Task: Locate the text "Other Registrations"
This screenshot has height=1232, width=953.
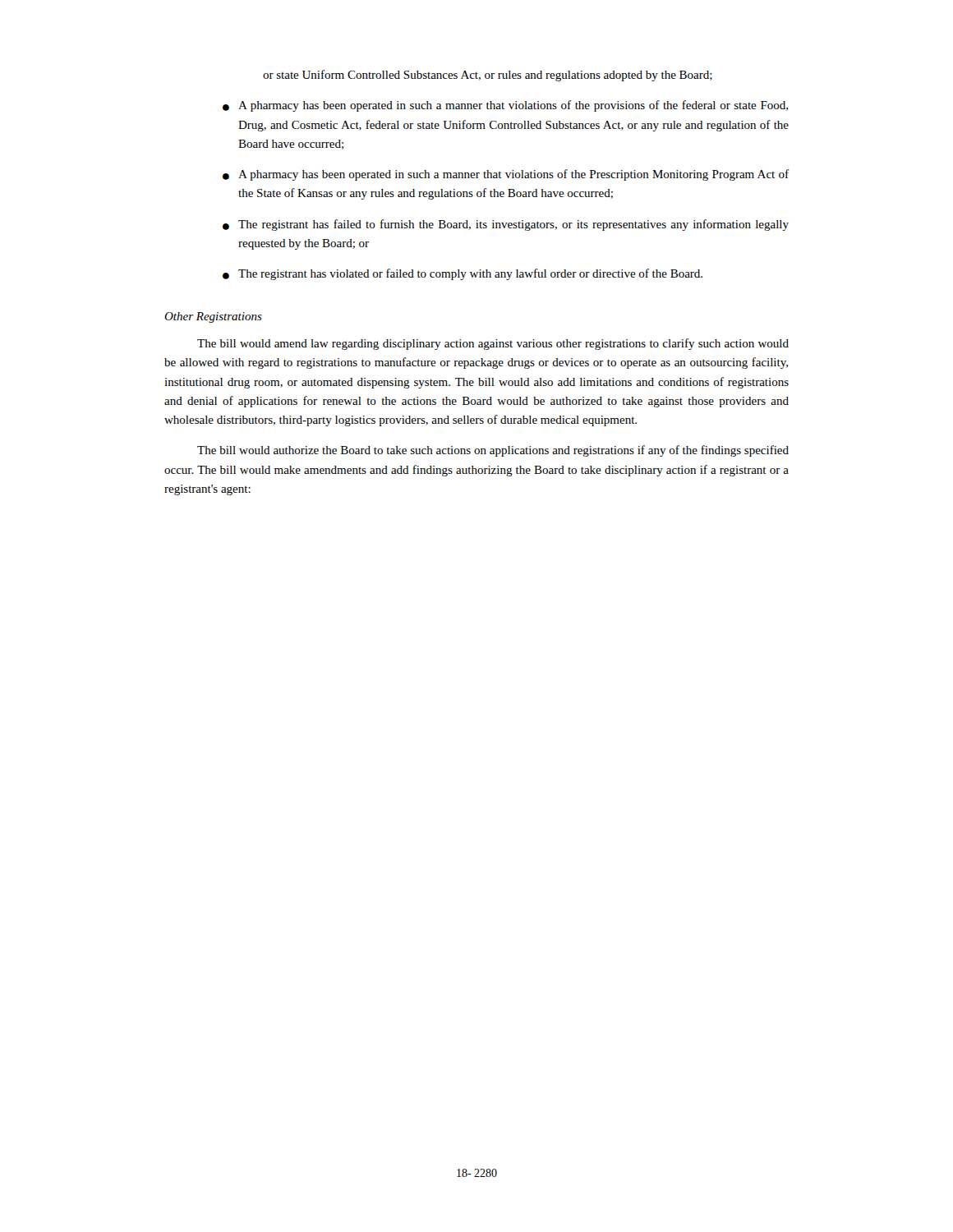Action: (x=213, y=316)
